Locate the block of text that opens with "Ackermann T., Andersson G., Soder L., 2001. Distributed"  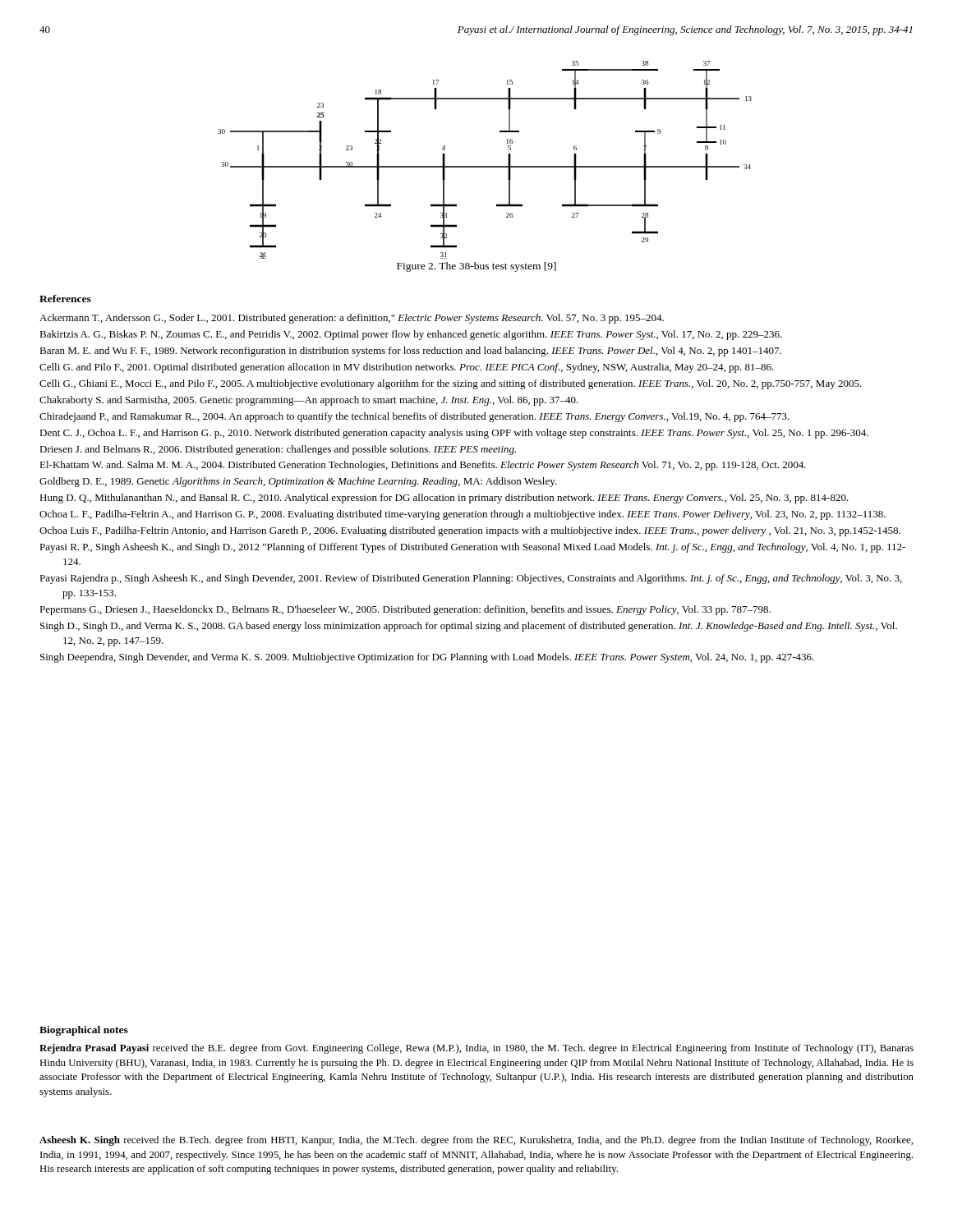352,317
